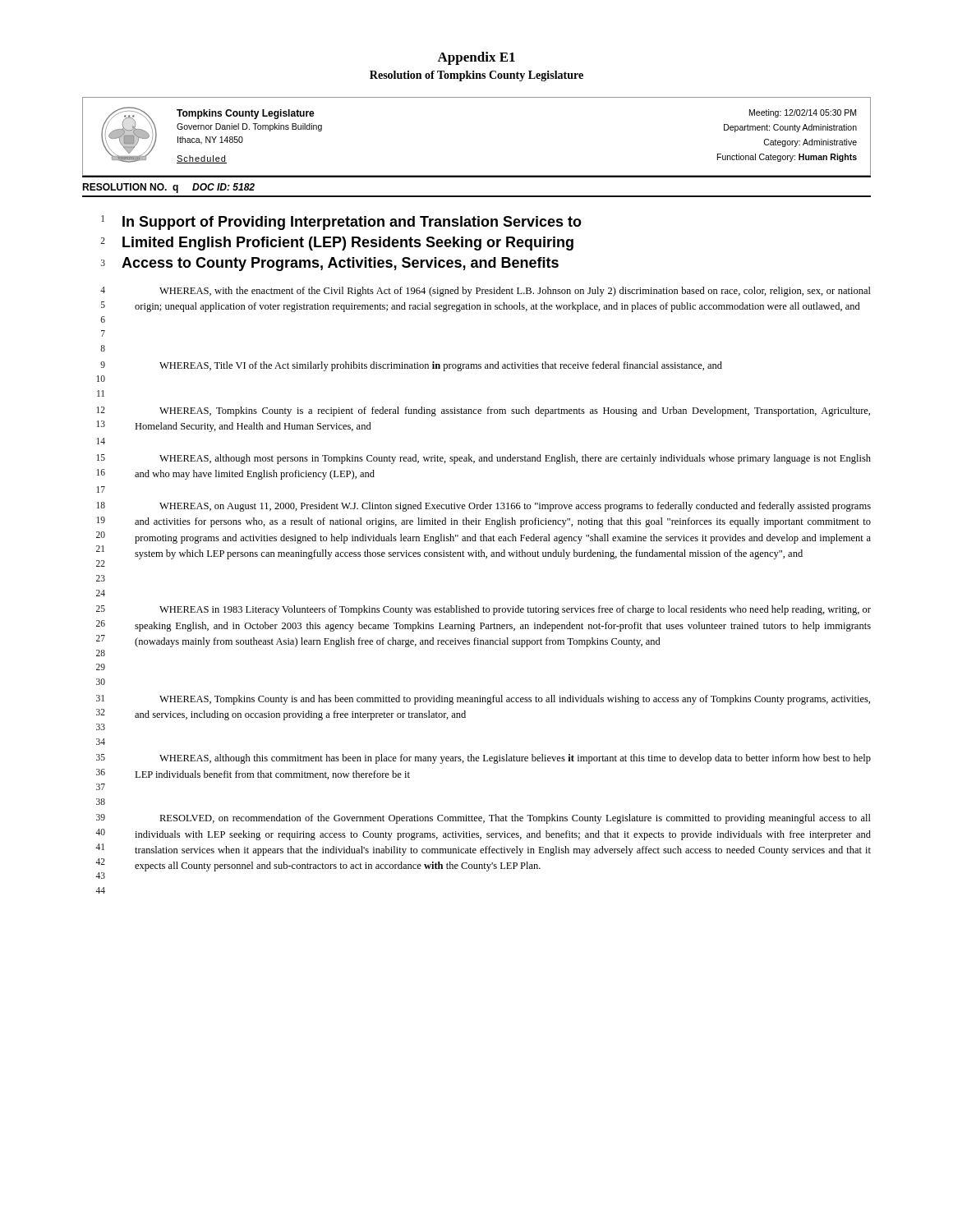
Task: Click on the text block that says "Tompkins County Legislature Governor Daniel"
Action: 246,114
